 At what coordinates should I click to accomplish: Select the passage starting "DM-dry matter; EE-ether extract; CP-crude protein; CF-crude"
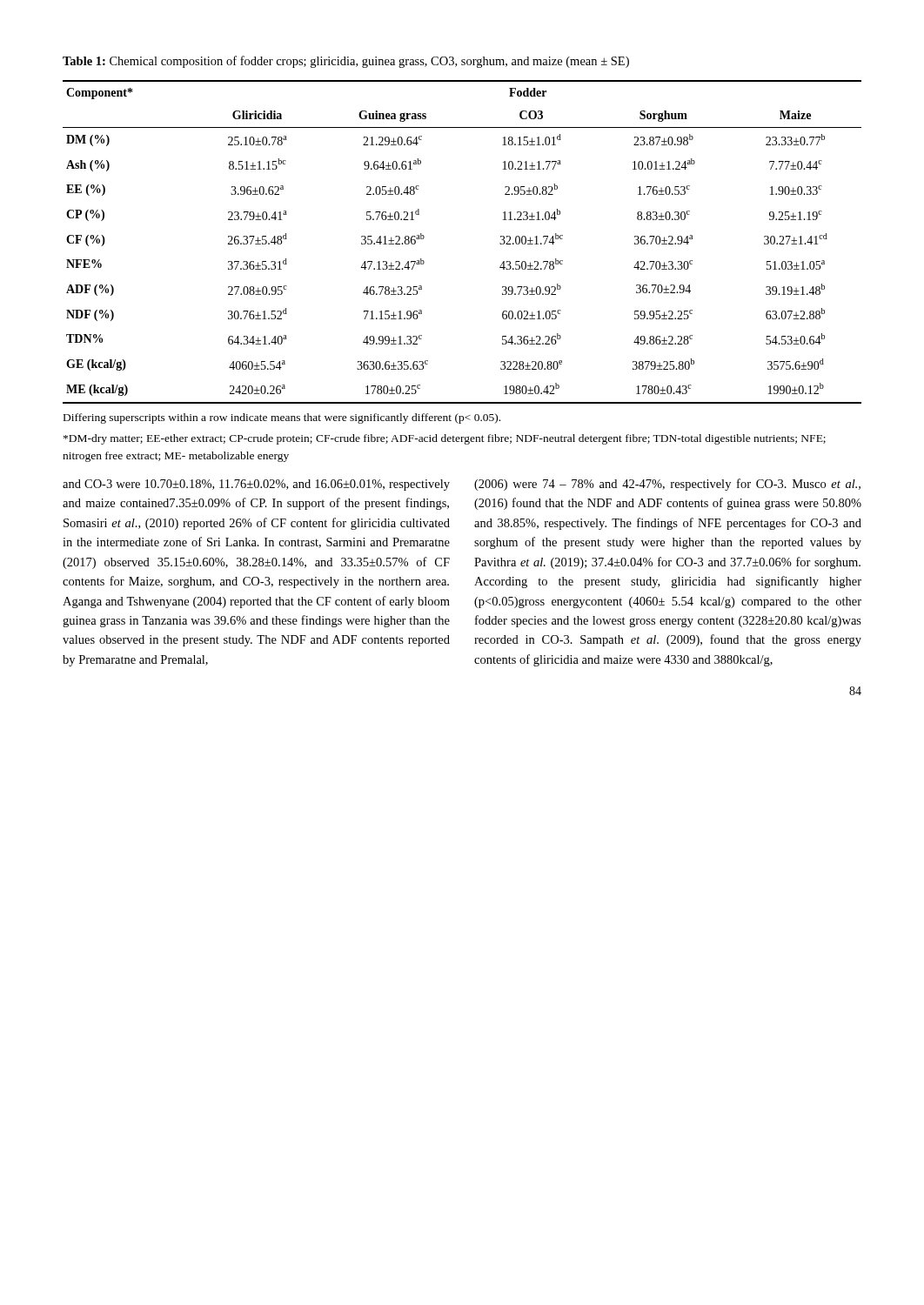coord(444,447)
